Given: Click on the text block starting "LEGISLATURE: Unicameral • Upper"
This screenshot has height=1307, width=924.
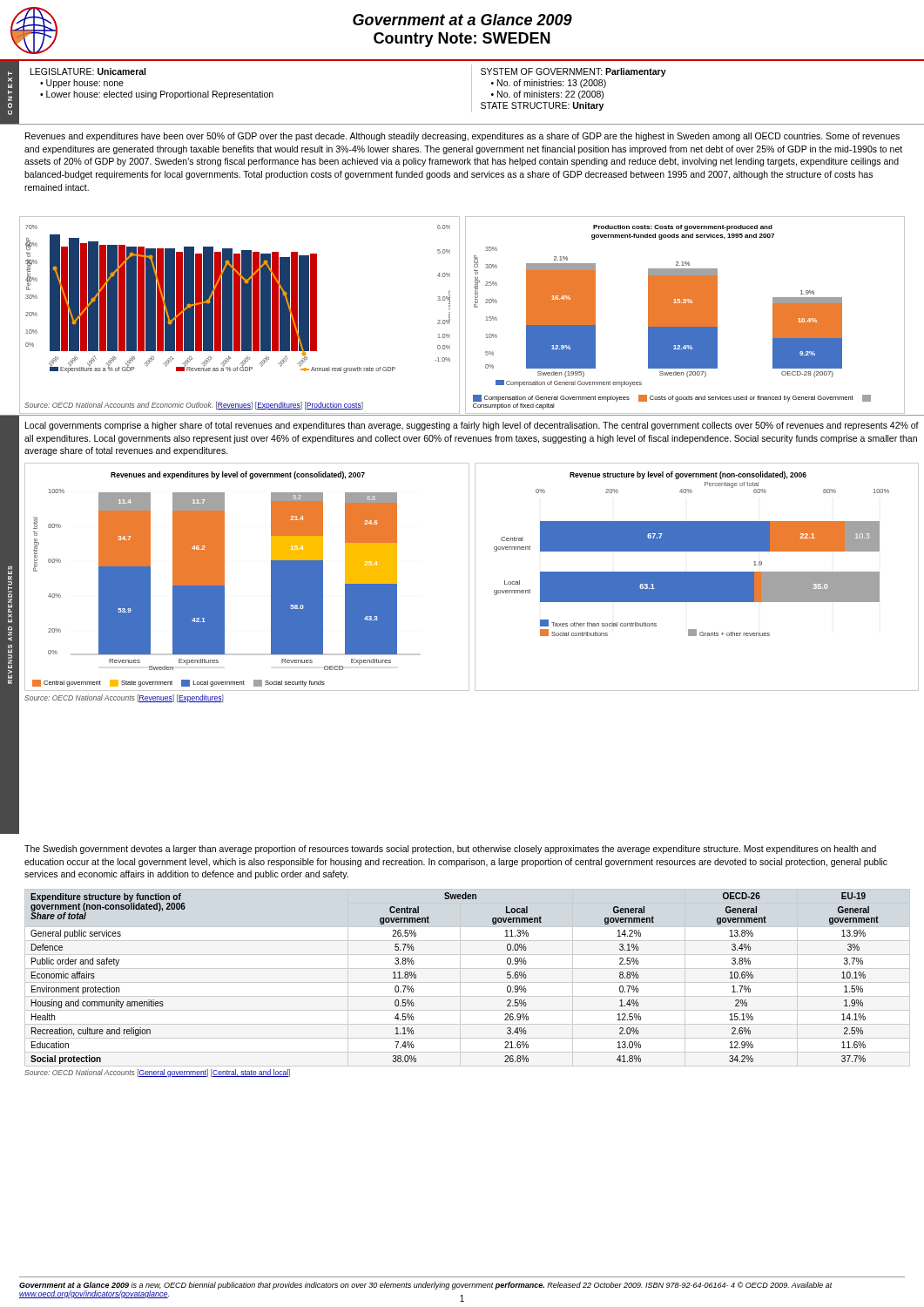Looking at the screenshot, I should [x=472, y=88].
